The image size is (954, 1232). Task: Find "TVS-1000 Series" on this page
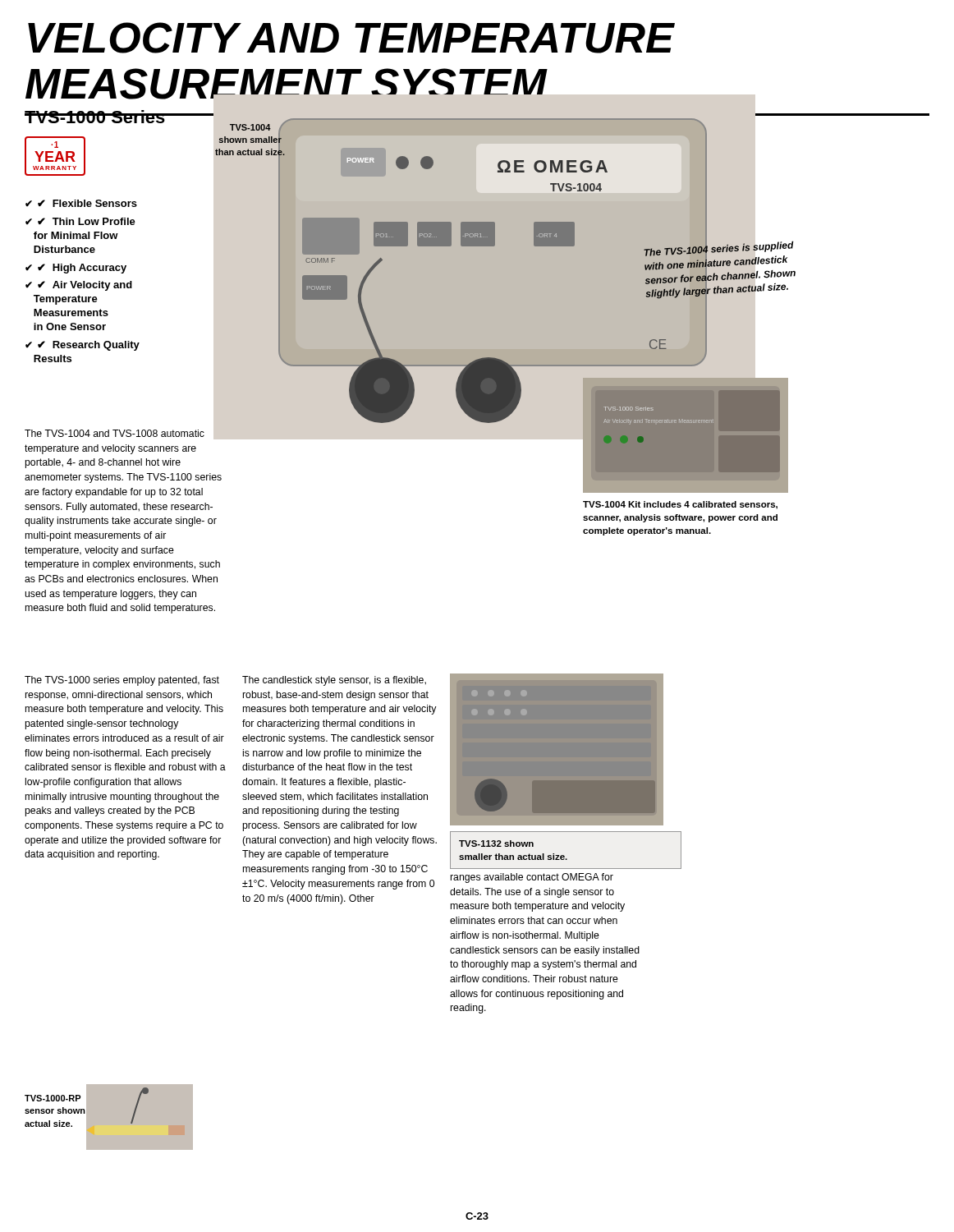coord(95,117)
